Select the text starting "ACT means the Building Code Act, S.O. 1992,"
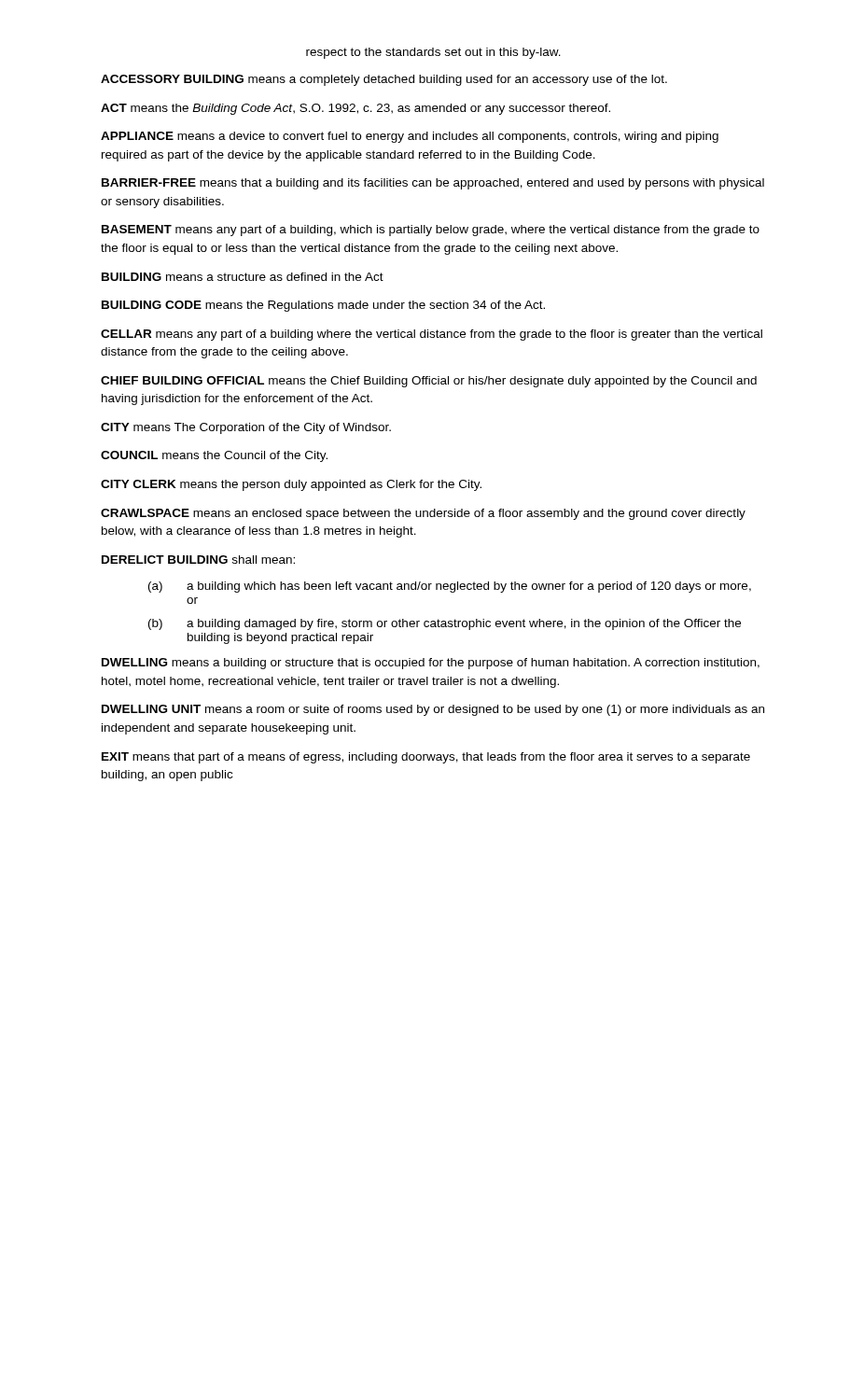850x1400 pixels. tap(433, 108)
